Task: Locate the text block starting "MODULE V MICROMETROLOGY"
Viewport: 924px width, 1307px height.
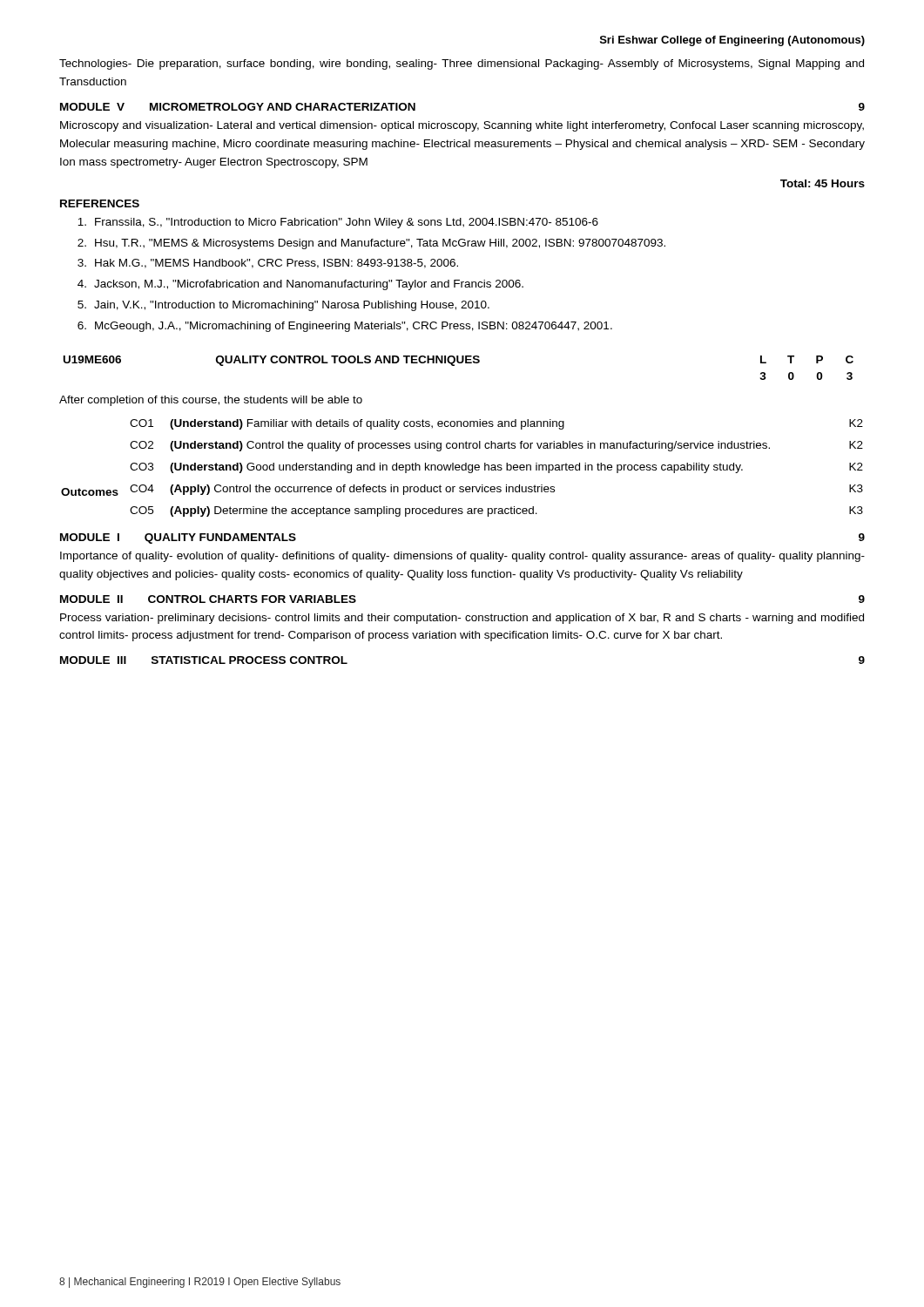Action: coord(89,107)
